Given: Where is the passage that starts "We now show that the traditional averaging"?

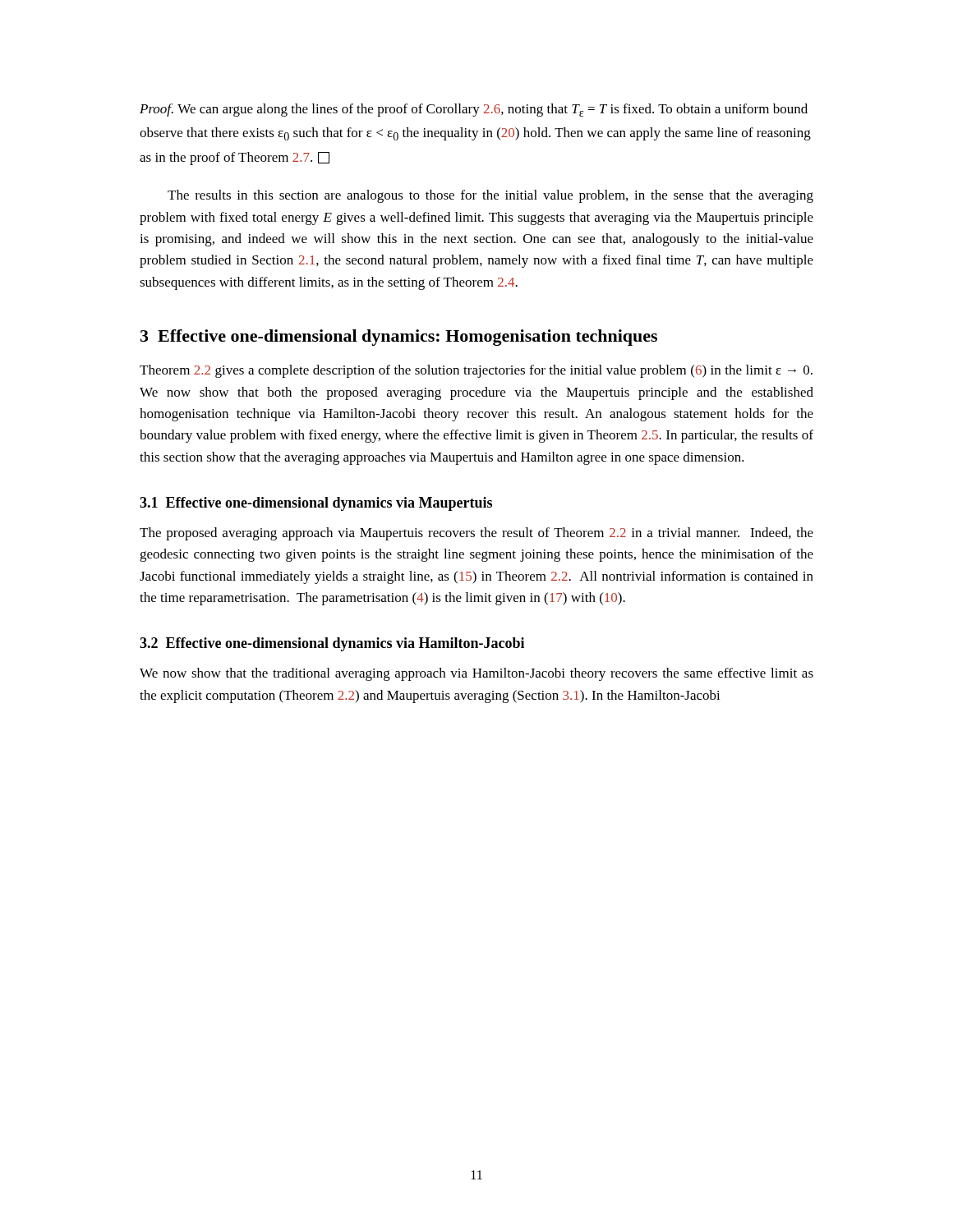Looking at the screenshot, I should 476,685.
